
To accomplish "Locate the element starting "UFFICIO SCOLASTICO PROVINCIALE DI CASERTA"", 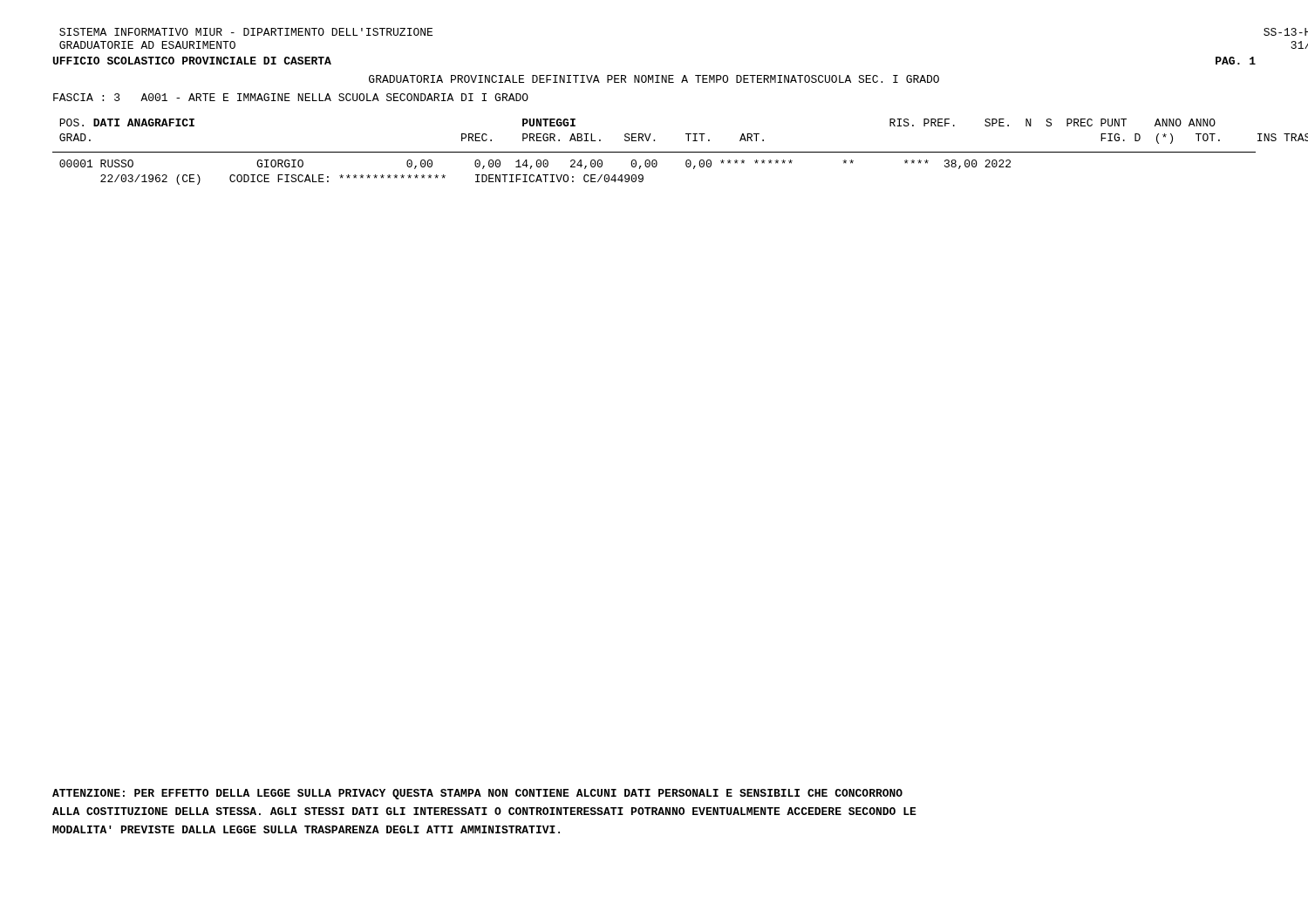I will (192, 61).
